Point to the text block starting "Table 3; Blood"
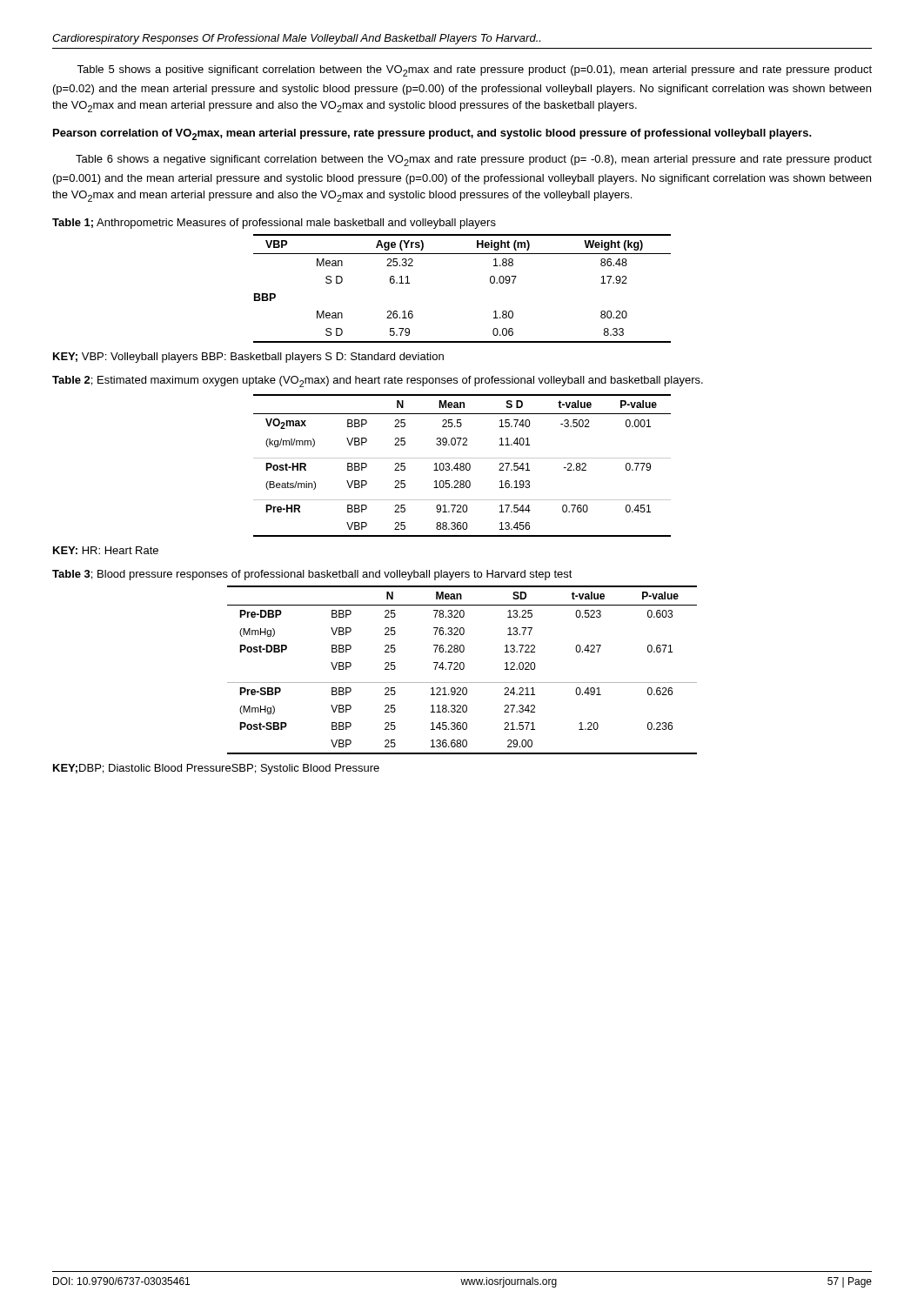This screenshot has height=1305, width=924. (x=312, y=574)
